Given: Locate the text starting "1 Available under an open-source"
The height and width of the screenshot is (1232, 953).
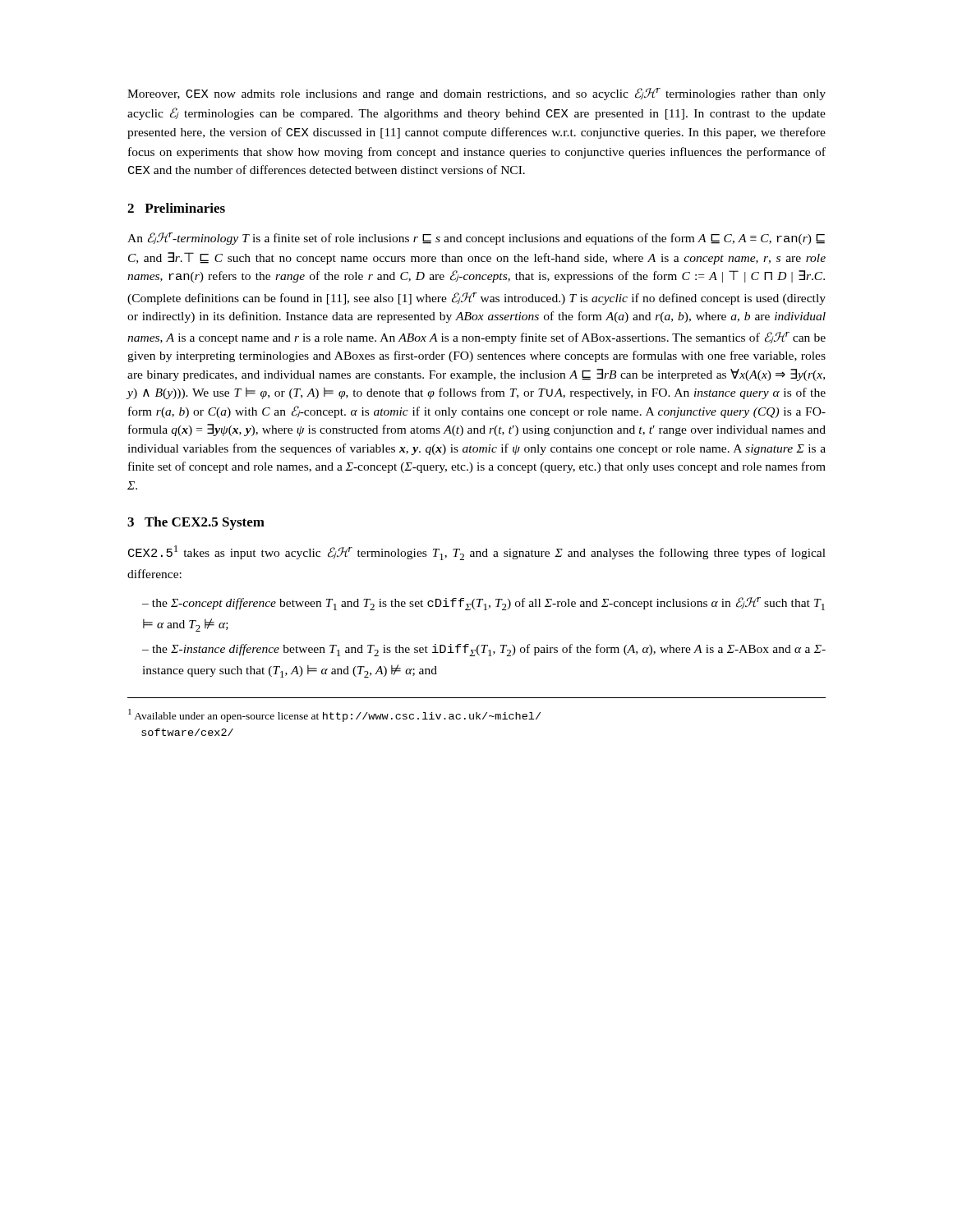Looking at the screenshot, I should click(x=476, y=723).
